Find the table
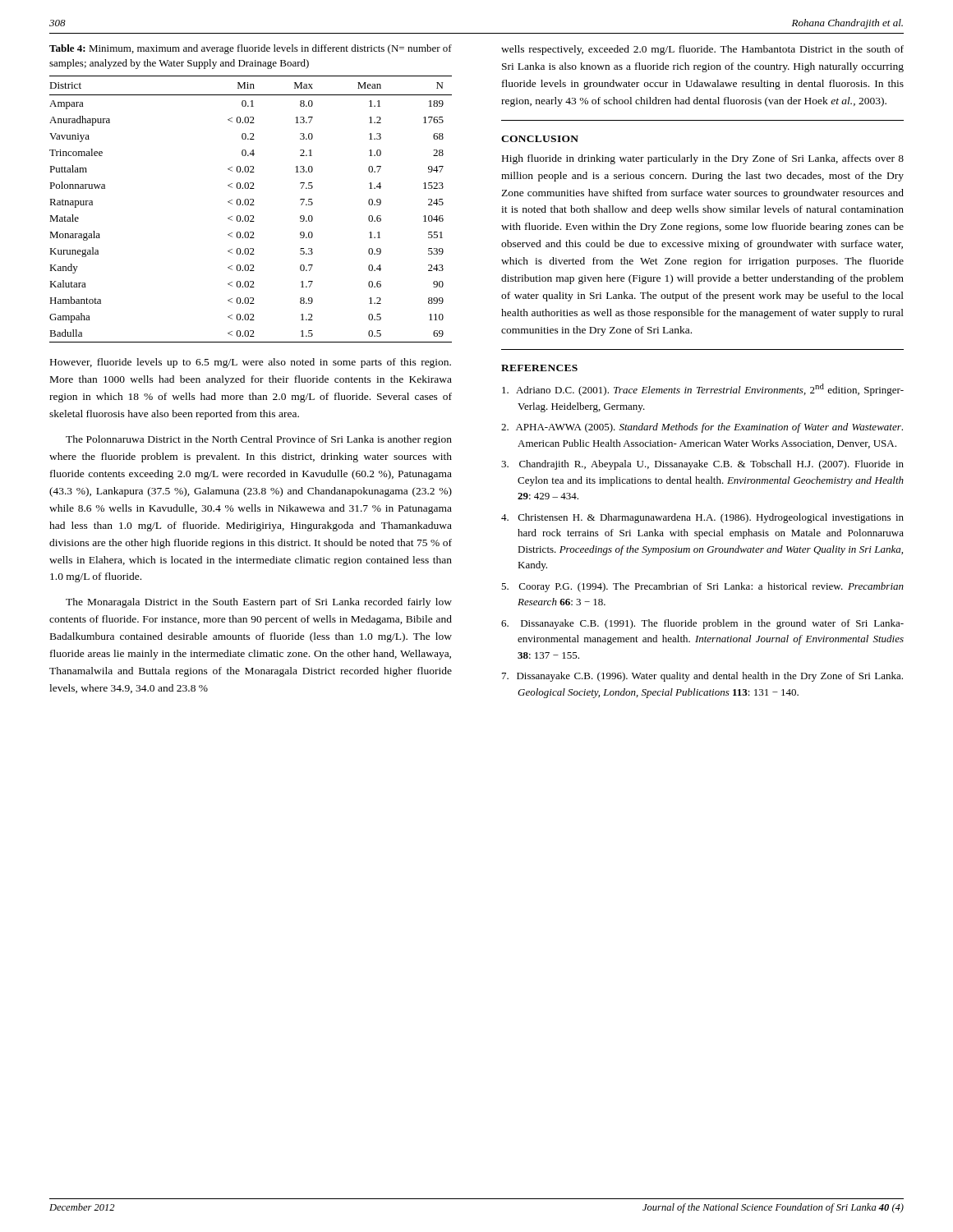This screenshot has height=1232, width=953. pyautogui.click(x=251, y=209)
